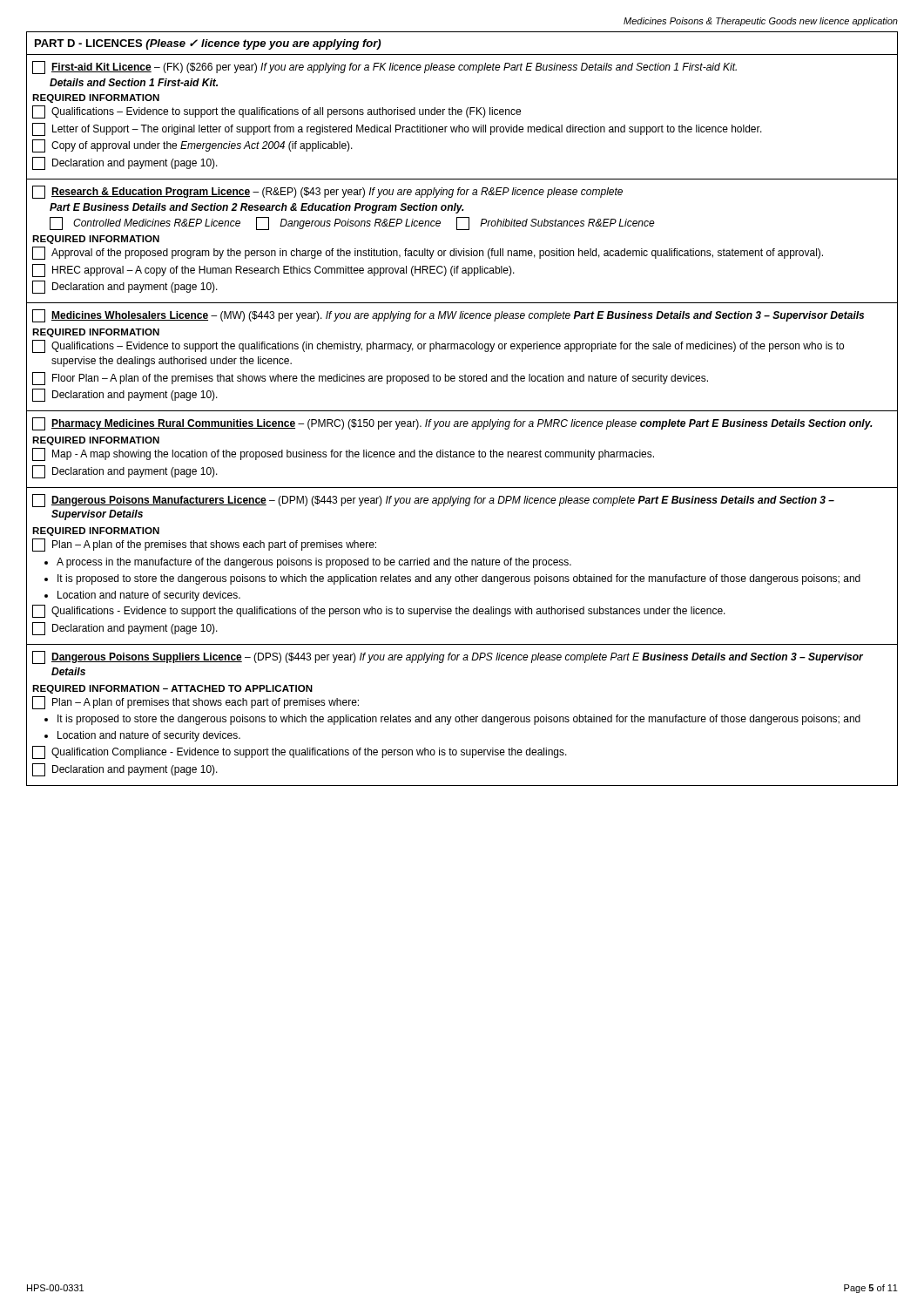Select the section header that reads "PART D - LICENCES (Please ✓ licence"
This screenshot has width=924, height=1307.
click(x=208, y=43)
